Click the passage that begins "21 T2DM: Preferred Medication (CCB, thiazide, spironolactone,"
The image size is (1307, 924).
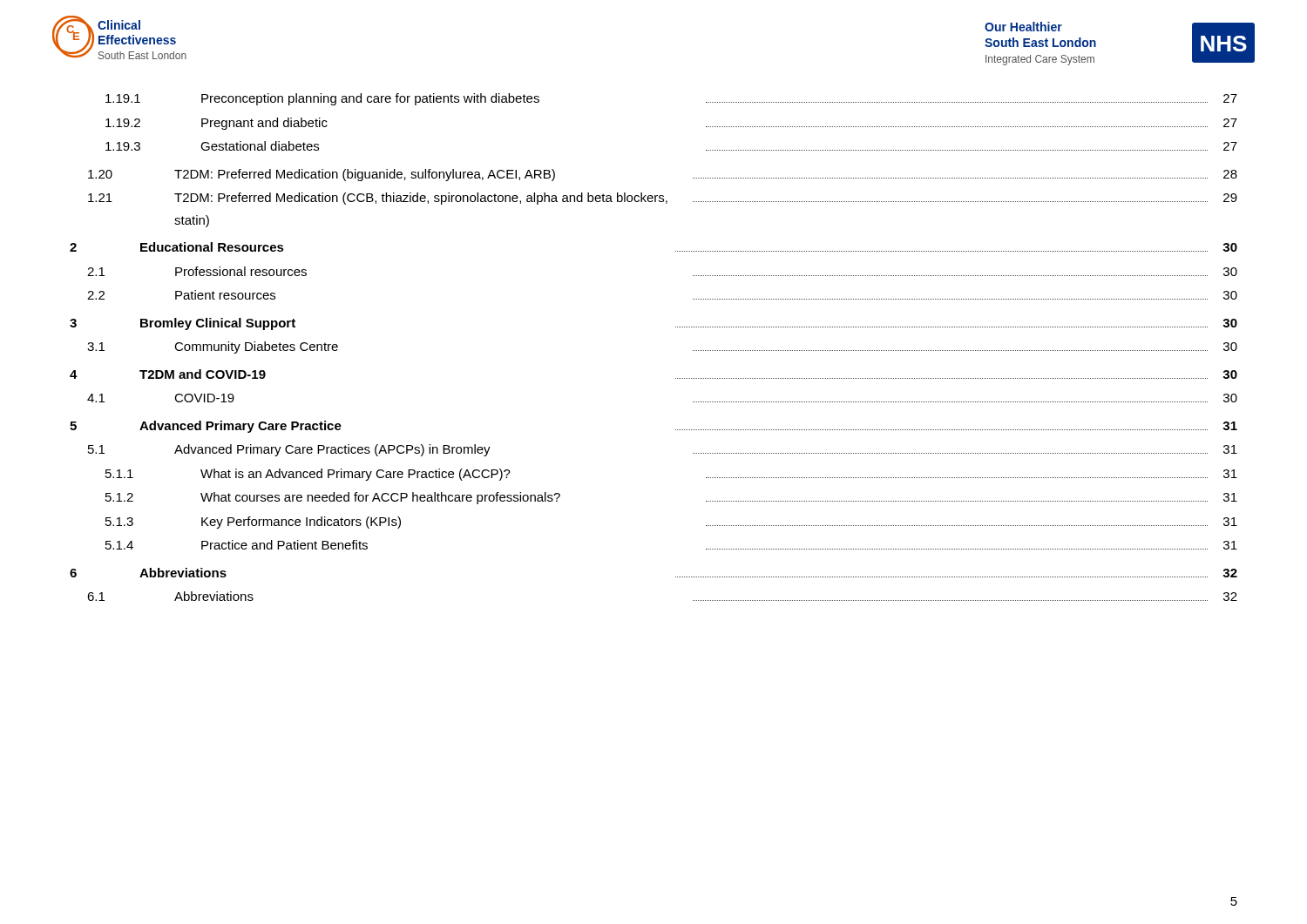(x=654, y=209)
